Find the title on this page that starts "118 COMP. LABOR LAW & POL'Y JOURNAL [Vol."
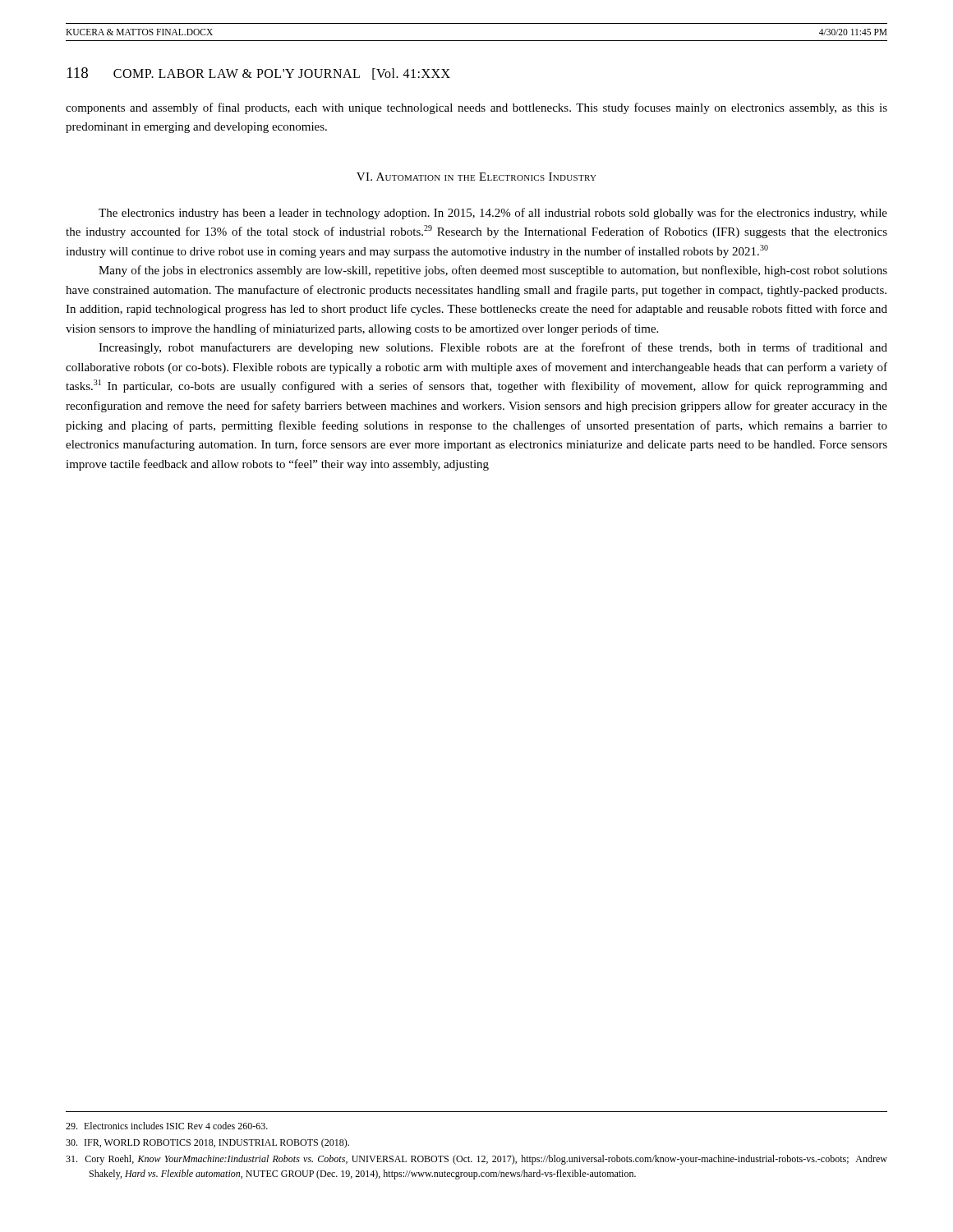This screenshot has height=1232, width=953. (x=258, y=73)
